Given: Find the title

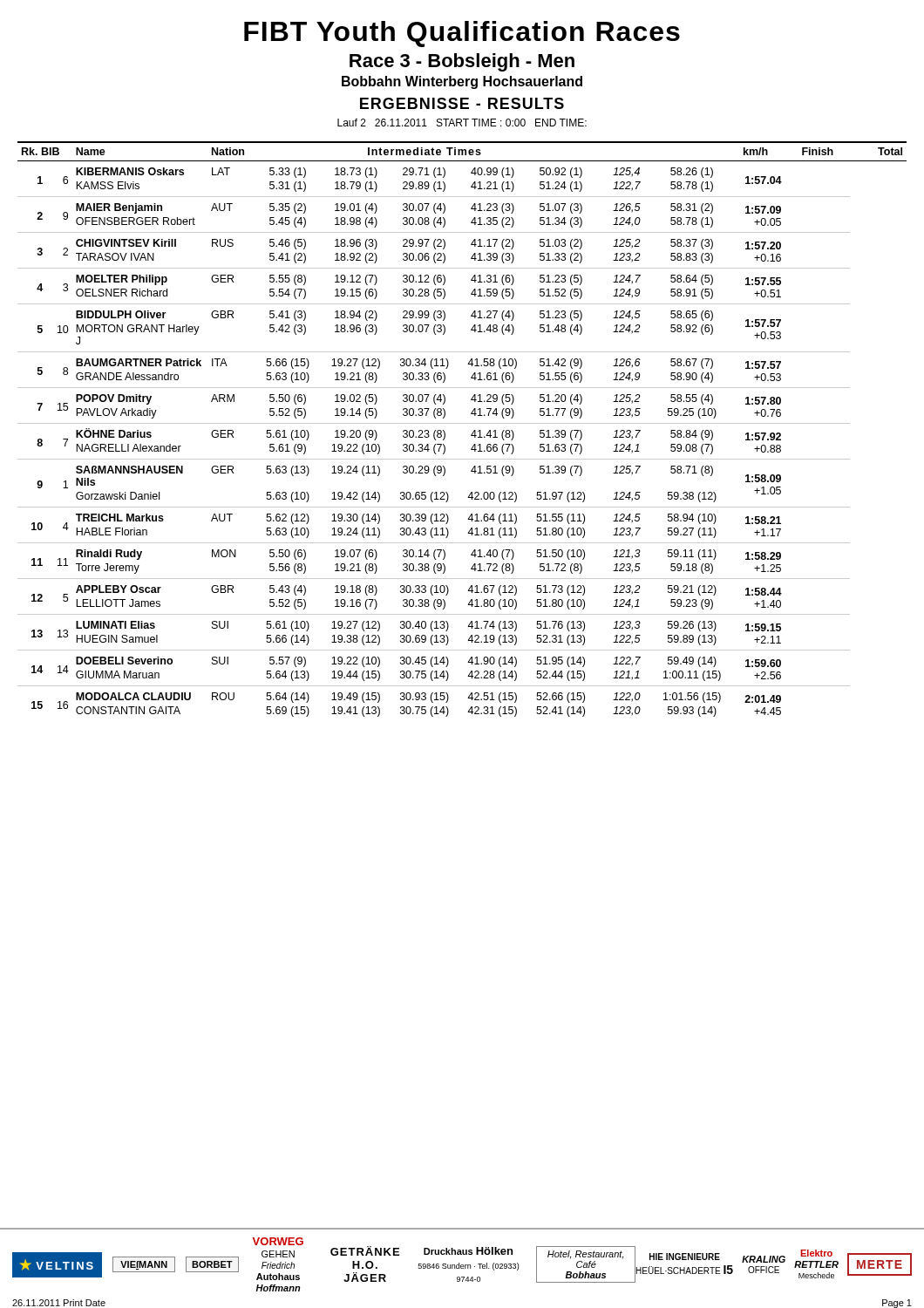Looking at the screenshot, I should (x=462, y=72).
